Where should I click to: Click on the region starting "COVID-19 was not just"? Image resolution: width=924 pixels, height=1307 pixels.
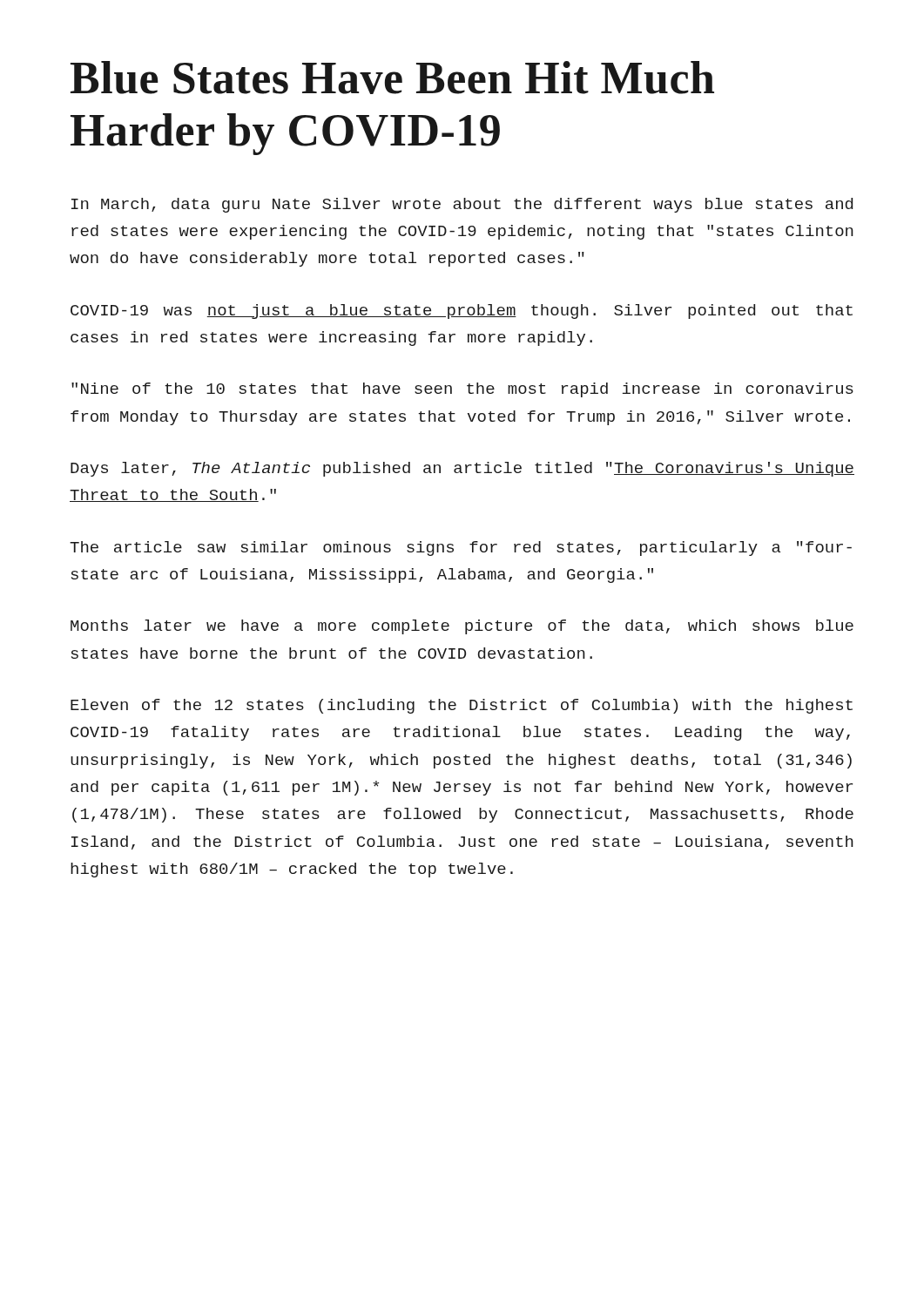[x=462, y=324]
